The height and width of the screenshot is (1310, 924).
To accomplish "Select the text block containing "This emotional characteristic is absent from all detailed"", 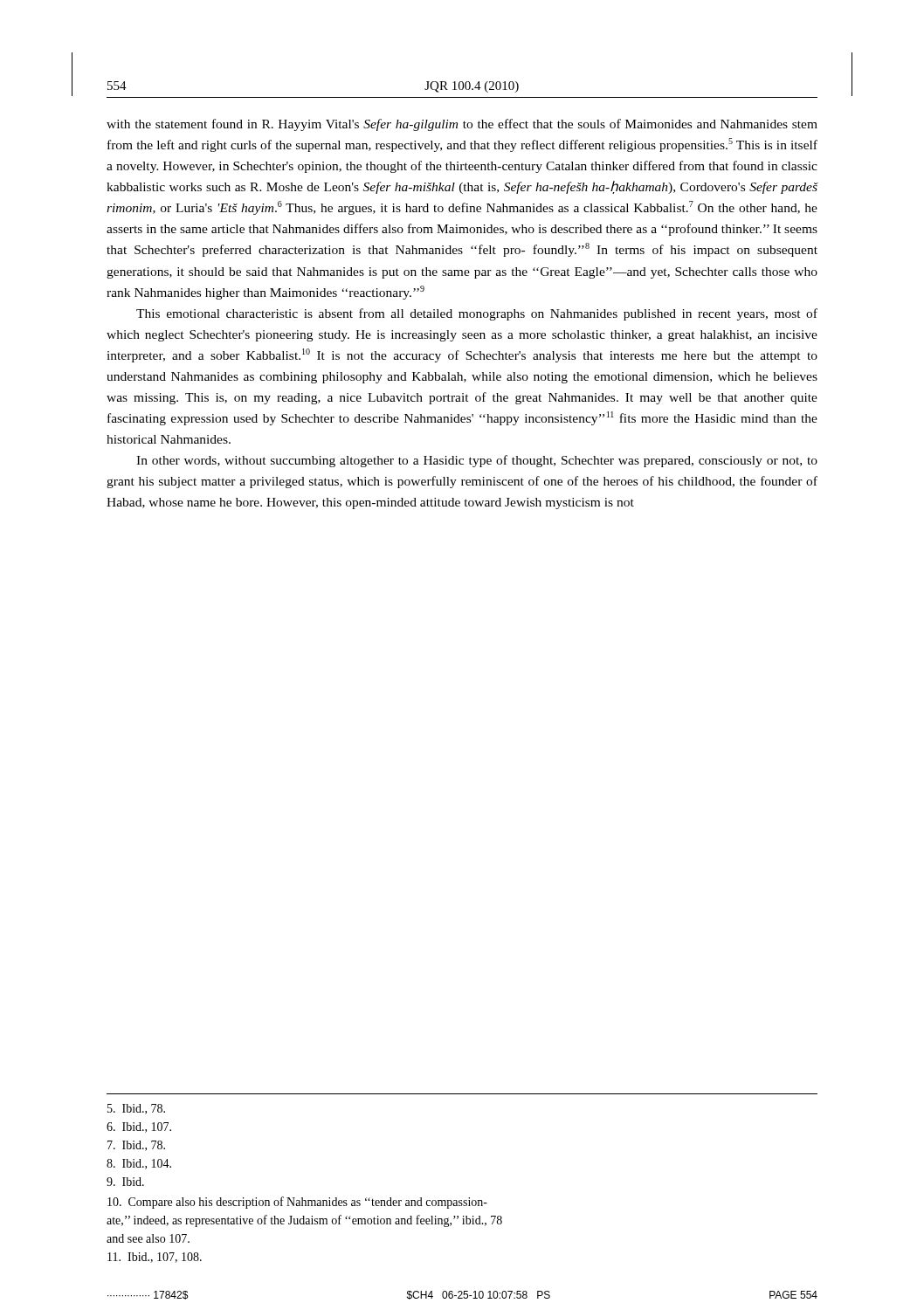I will coord(462,376).
